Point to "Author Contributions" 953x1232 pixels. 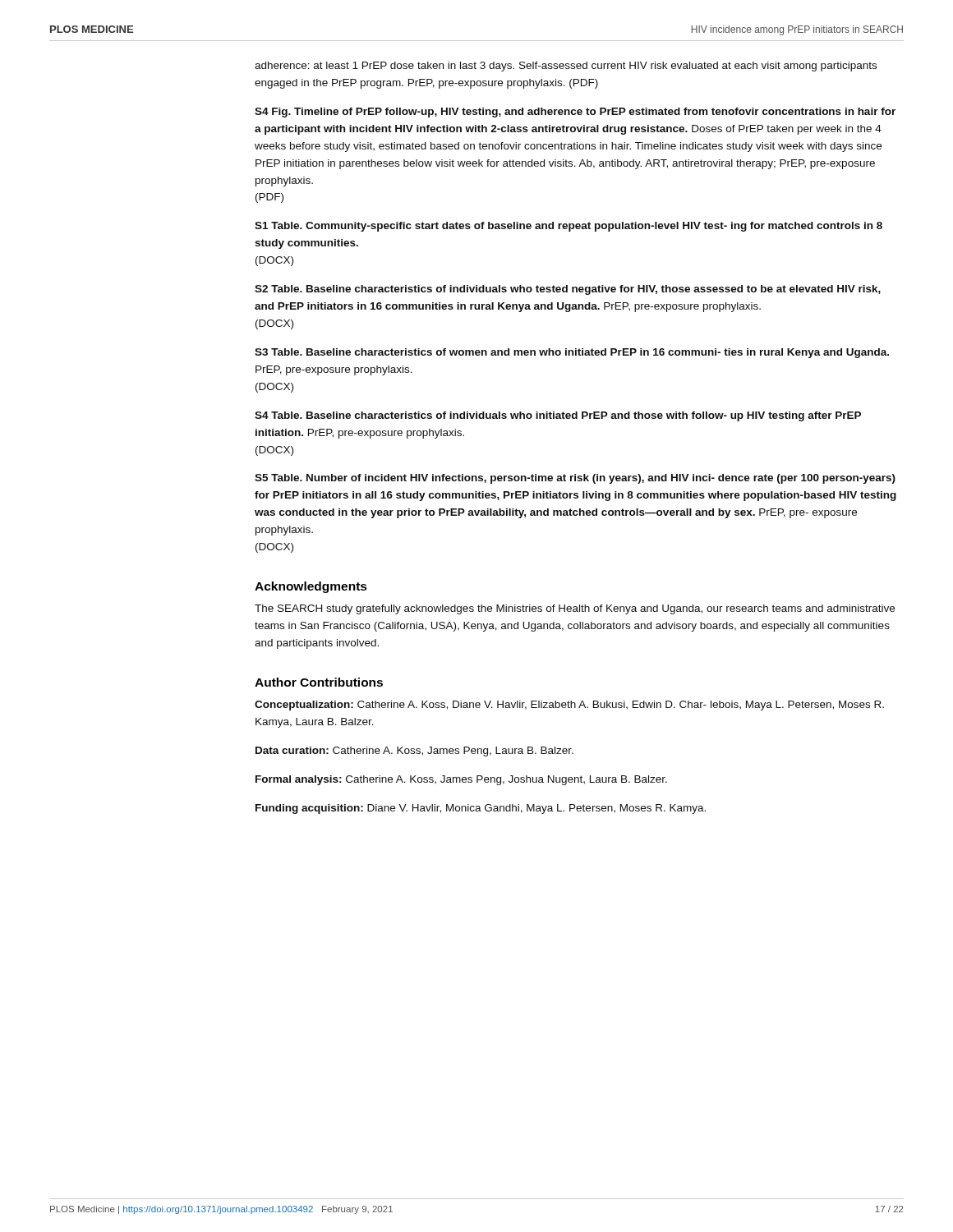(x=319, y=682)
